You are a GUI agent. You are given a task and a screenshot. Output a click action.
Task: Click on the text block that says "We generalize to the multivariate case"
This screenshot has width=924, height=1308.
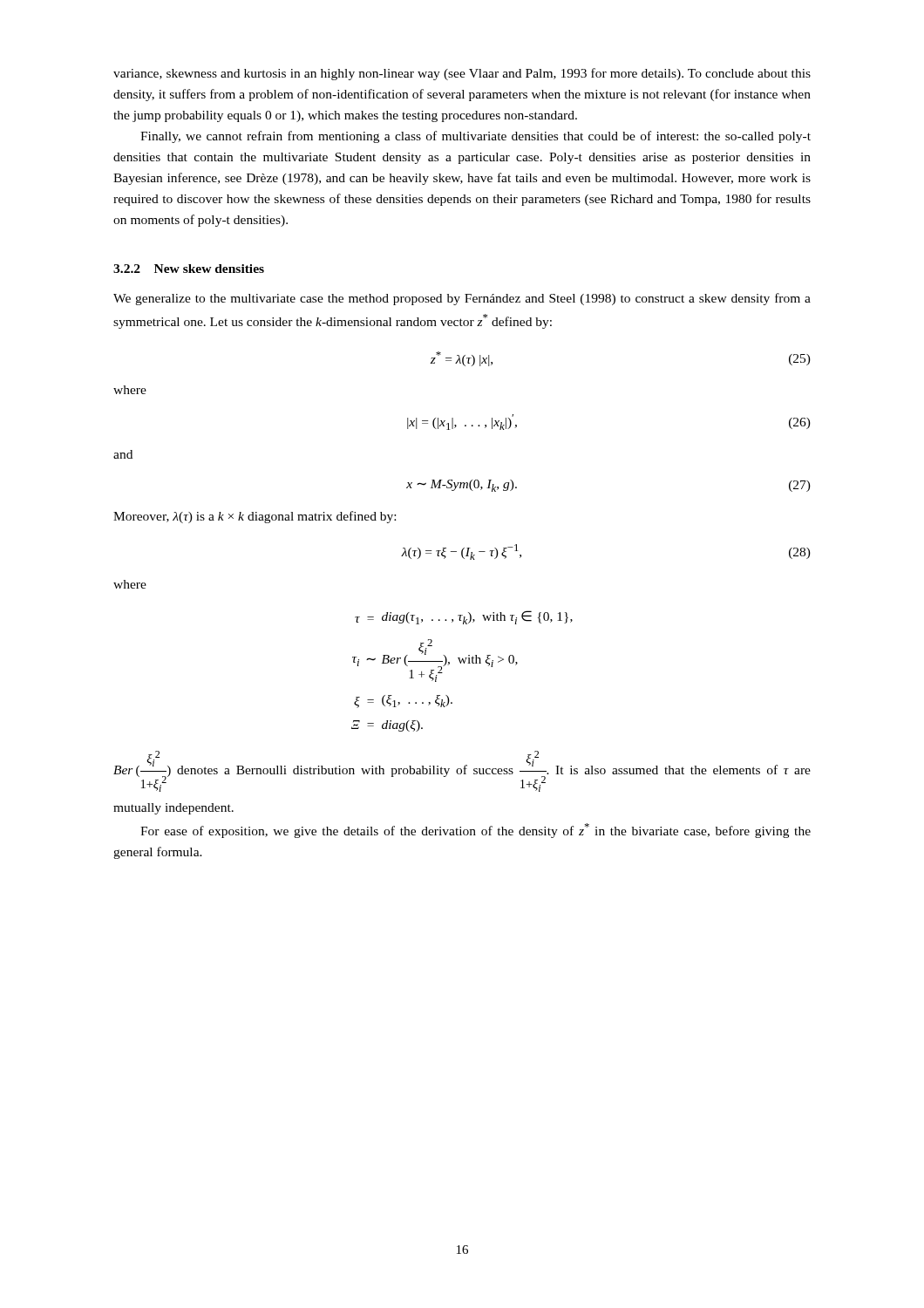[x=462, y=310]
